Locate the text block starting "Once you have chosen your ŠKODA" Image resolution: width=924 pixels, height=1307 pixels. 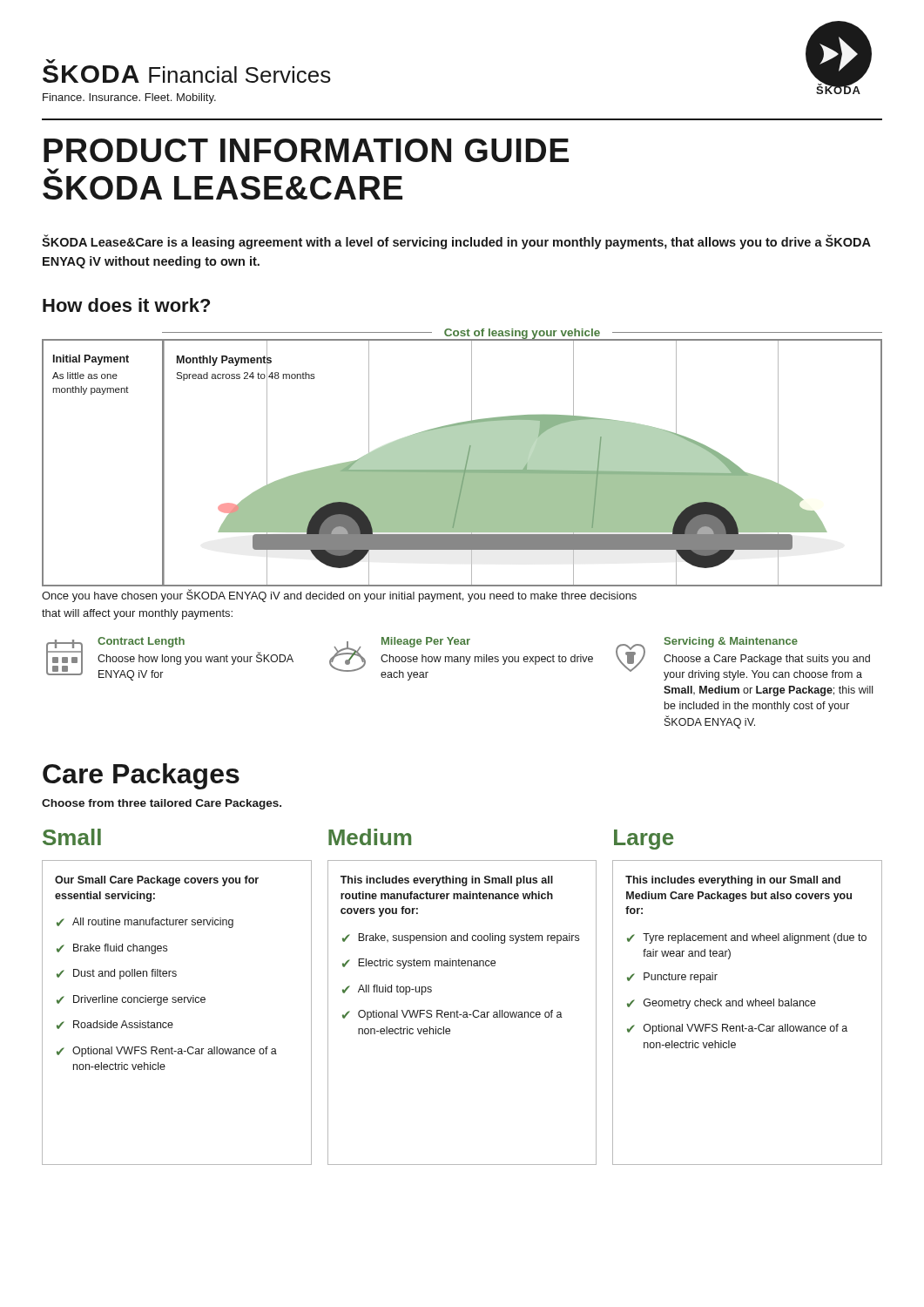tap(462, 604)
